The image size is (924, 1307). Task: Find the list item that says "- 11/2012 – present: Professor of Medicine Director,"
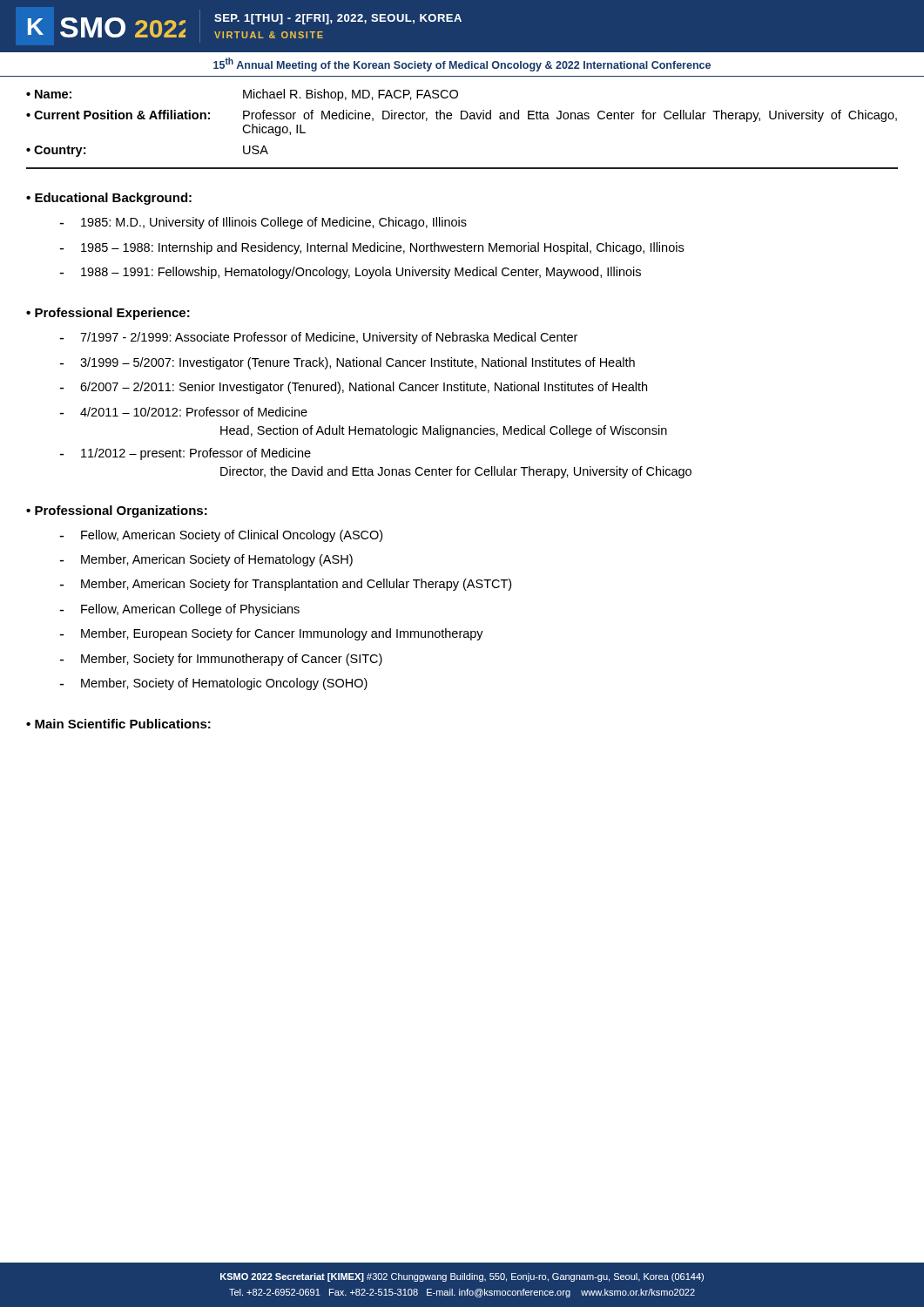tap(479, 462)
